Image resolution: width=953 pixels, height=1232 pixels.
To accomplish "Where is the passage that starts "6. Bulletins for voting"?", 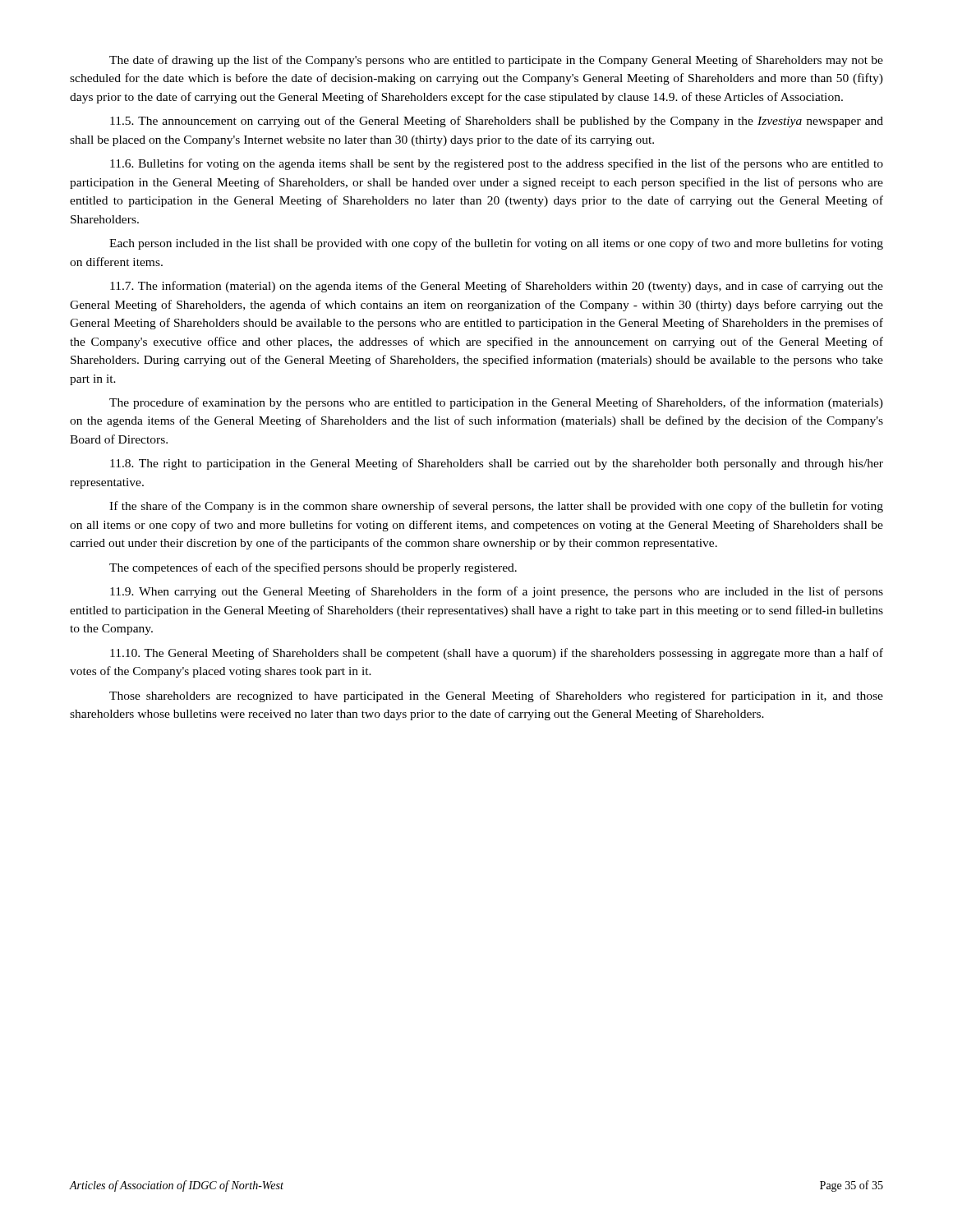I will click(x=476, y=192).
